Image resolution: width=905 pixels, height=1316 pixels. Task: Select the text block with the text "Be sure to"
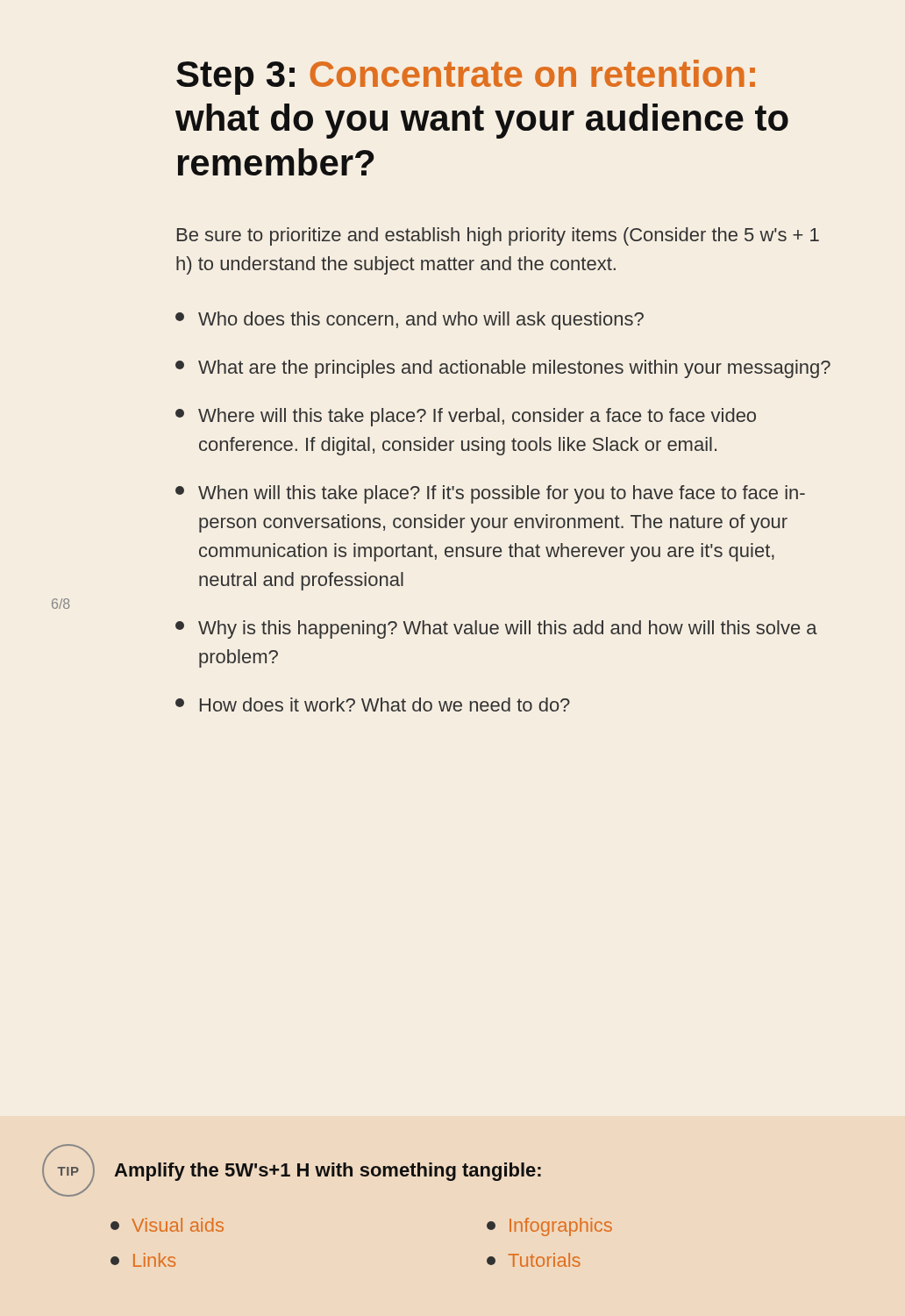(x=498, y=249)
